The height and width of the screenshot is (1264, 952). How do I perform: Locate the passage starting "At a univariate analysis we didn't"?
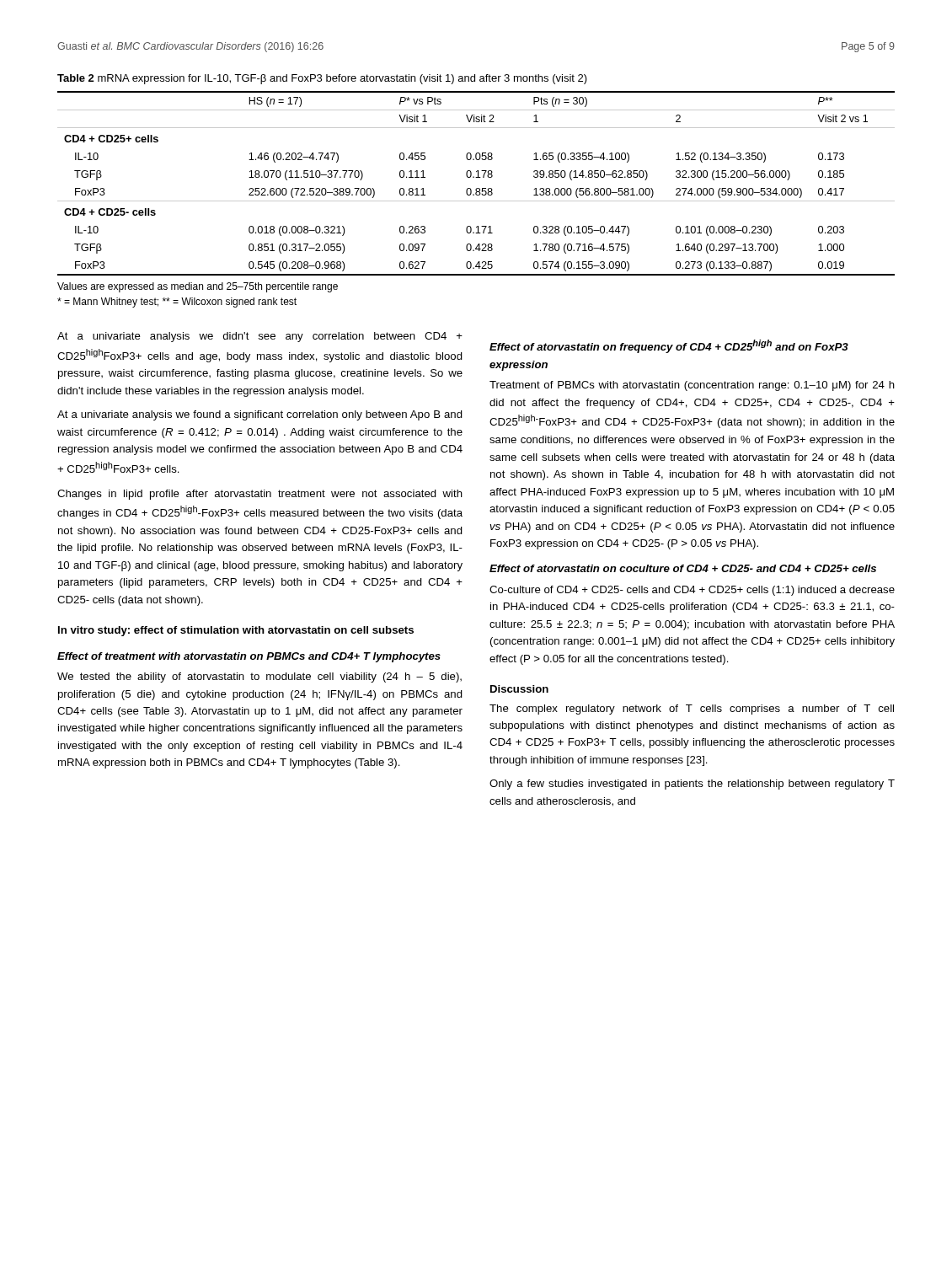point(260,337)
